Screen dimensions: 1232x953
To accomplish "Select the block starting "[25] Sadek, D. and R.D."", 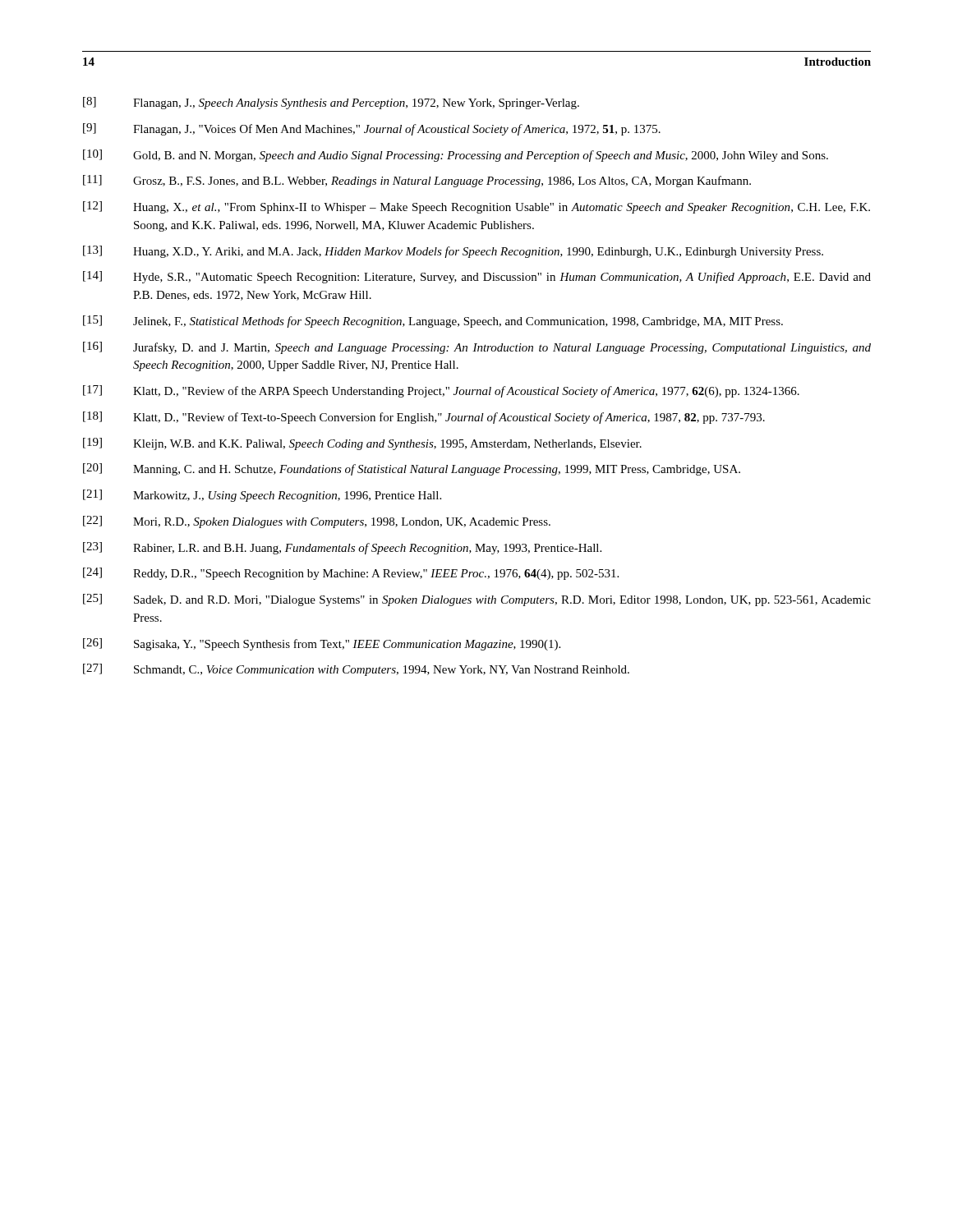I will pyautogui.click(x=476, y=609).
